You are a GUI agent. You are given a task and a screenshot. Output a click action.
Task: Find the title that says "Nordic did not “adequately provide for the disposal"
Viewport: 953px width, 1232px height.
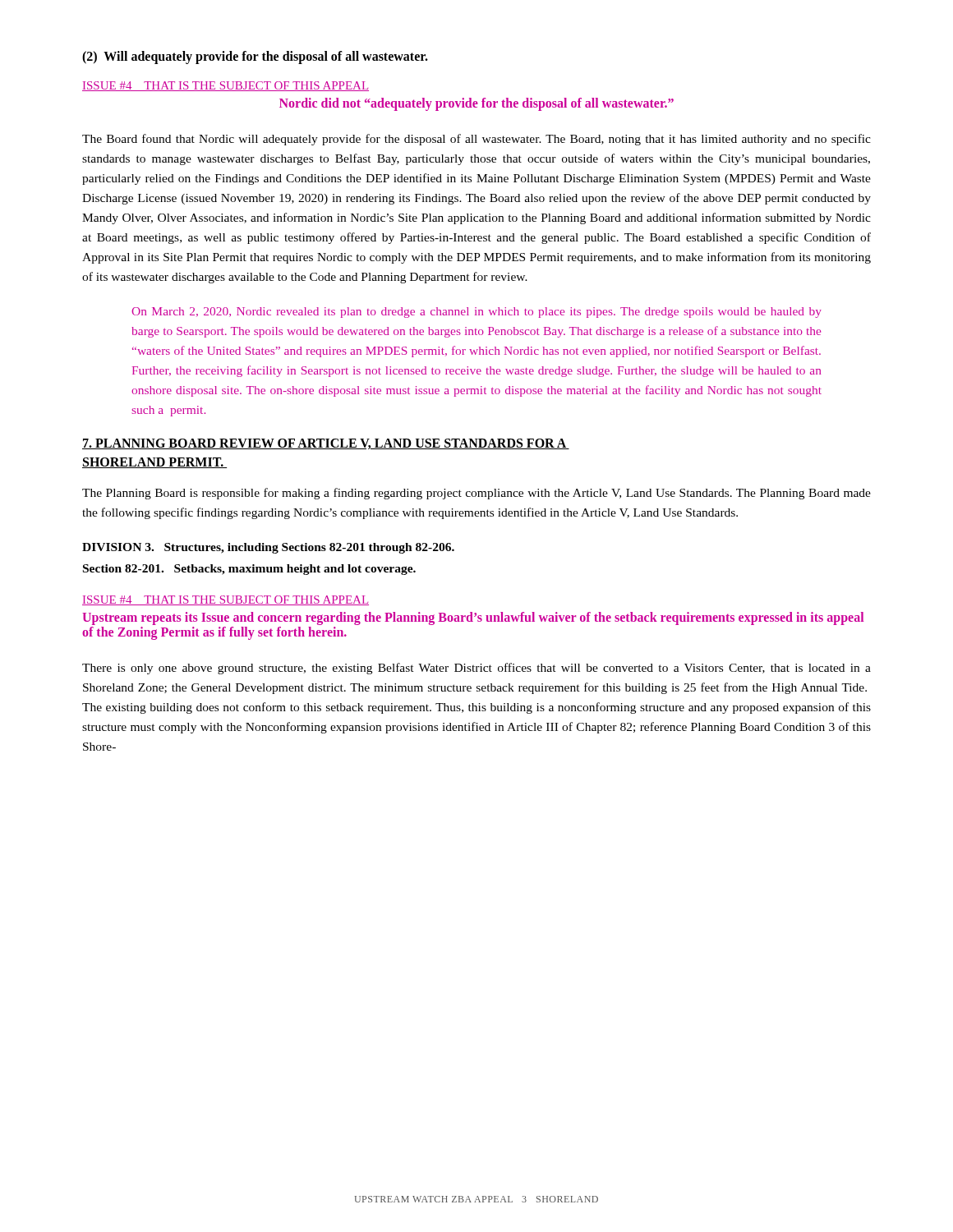[x=476, y=103]
